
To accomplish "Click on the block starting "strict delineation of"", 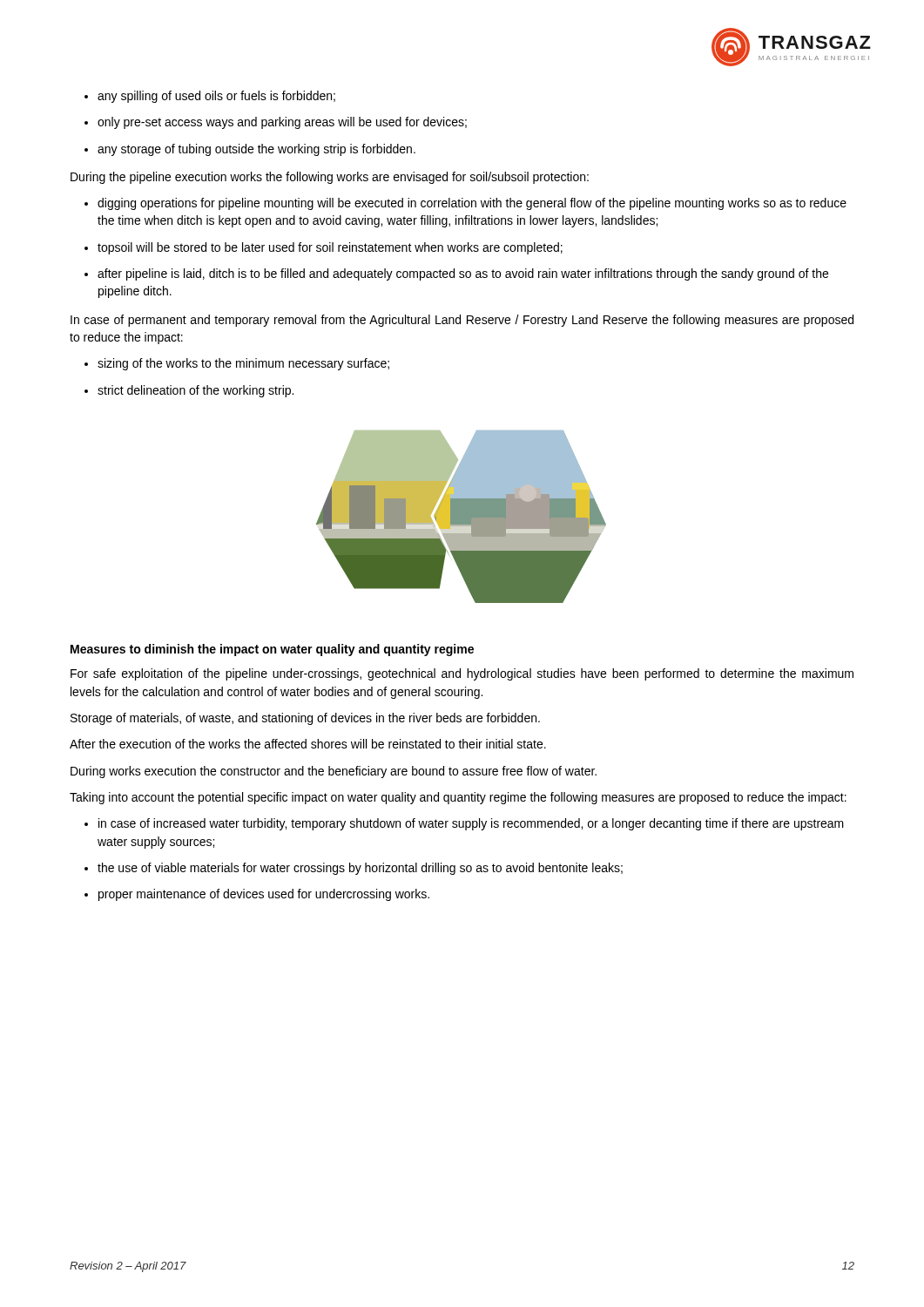I will click(189, 391).
